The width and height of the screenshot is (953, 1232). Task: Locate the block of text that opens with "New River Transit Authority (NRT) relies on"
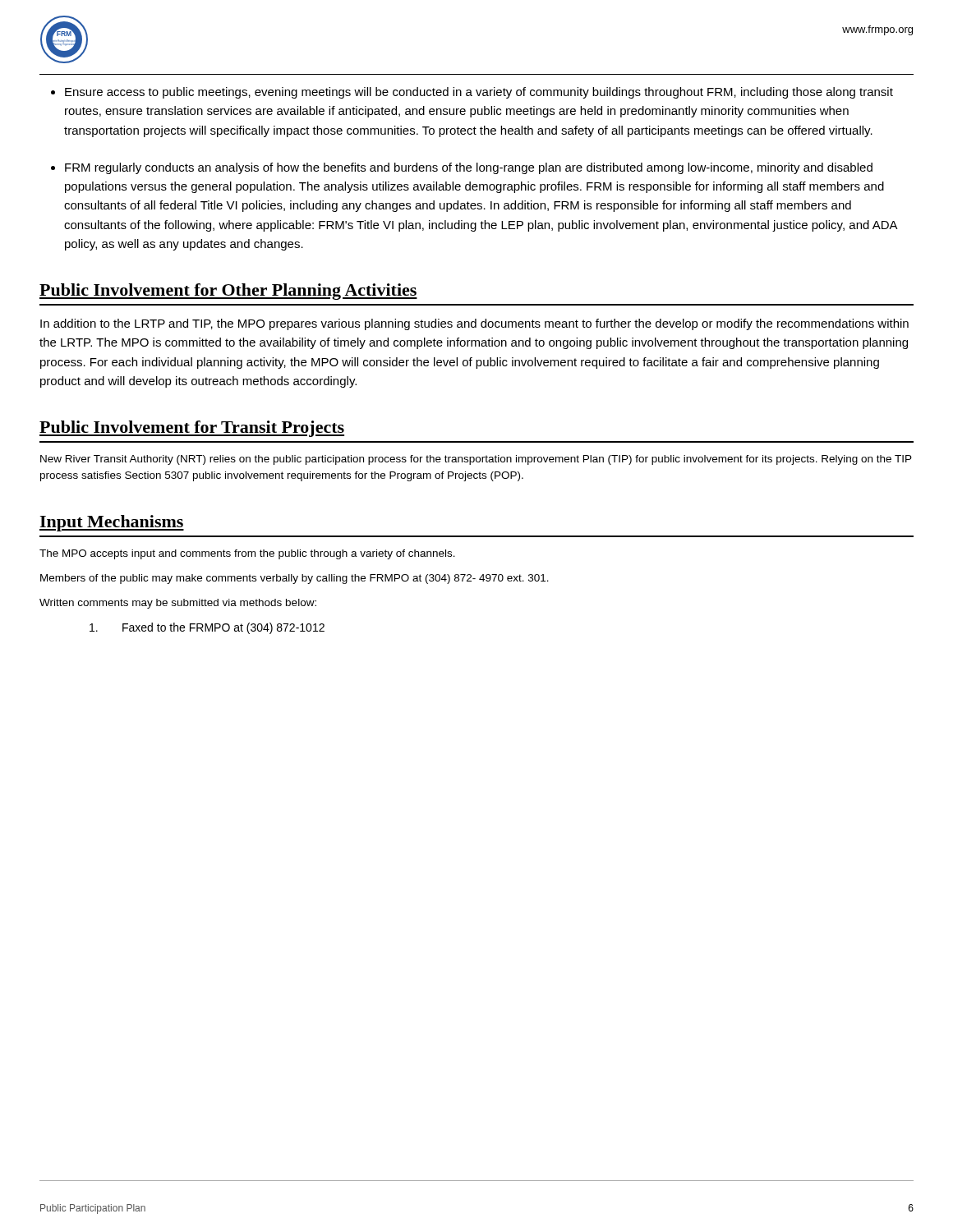476,467
